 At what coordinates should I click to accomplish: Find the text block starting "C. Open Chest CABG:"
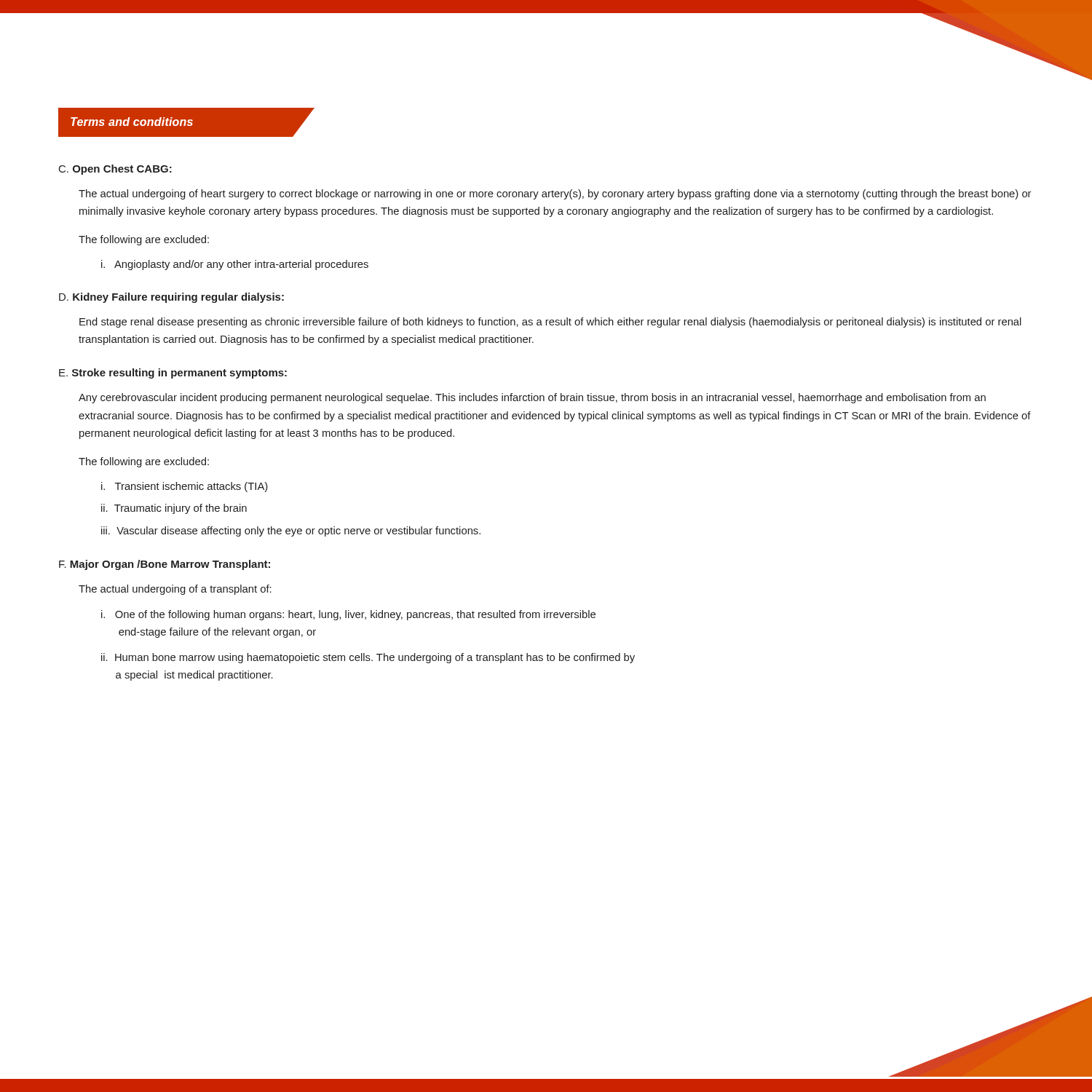[x=115, y=169]
